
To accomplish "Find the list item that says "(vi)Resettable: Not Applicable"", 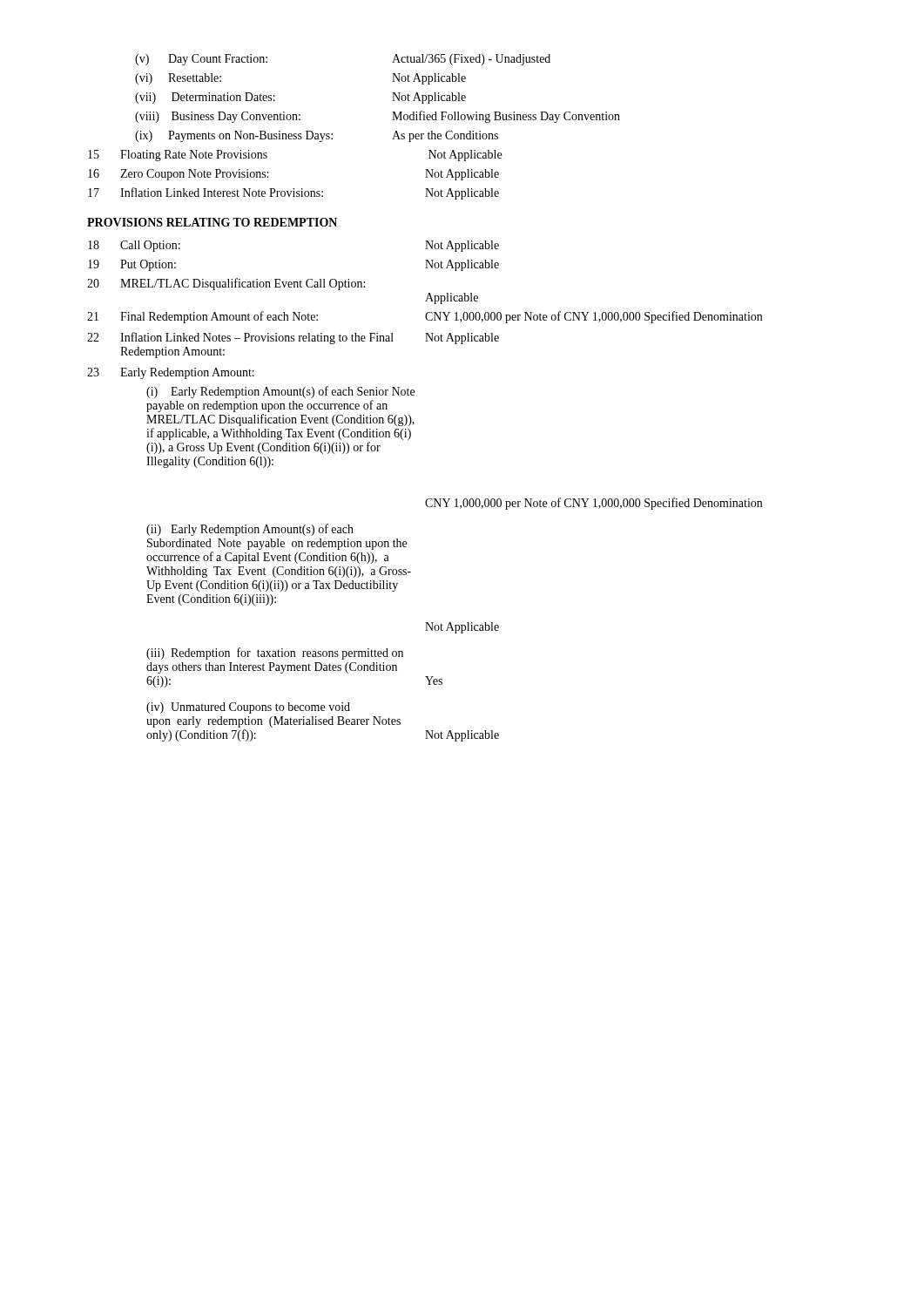I will 462,78.
